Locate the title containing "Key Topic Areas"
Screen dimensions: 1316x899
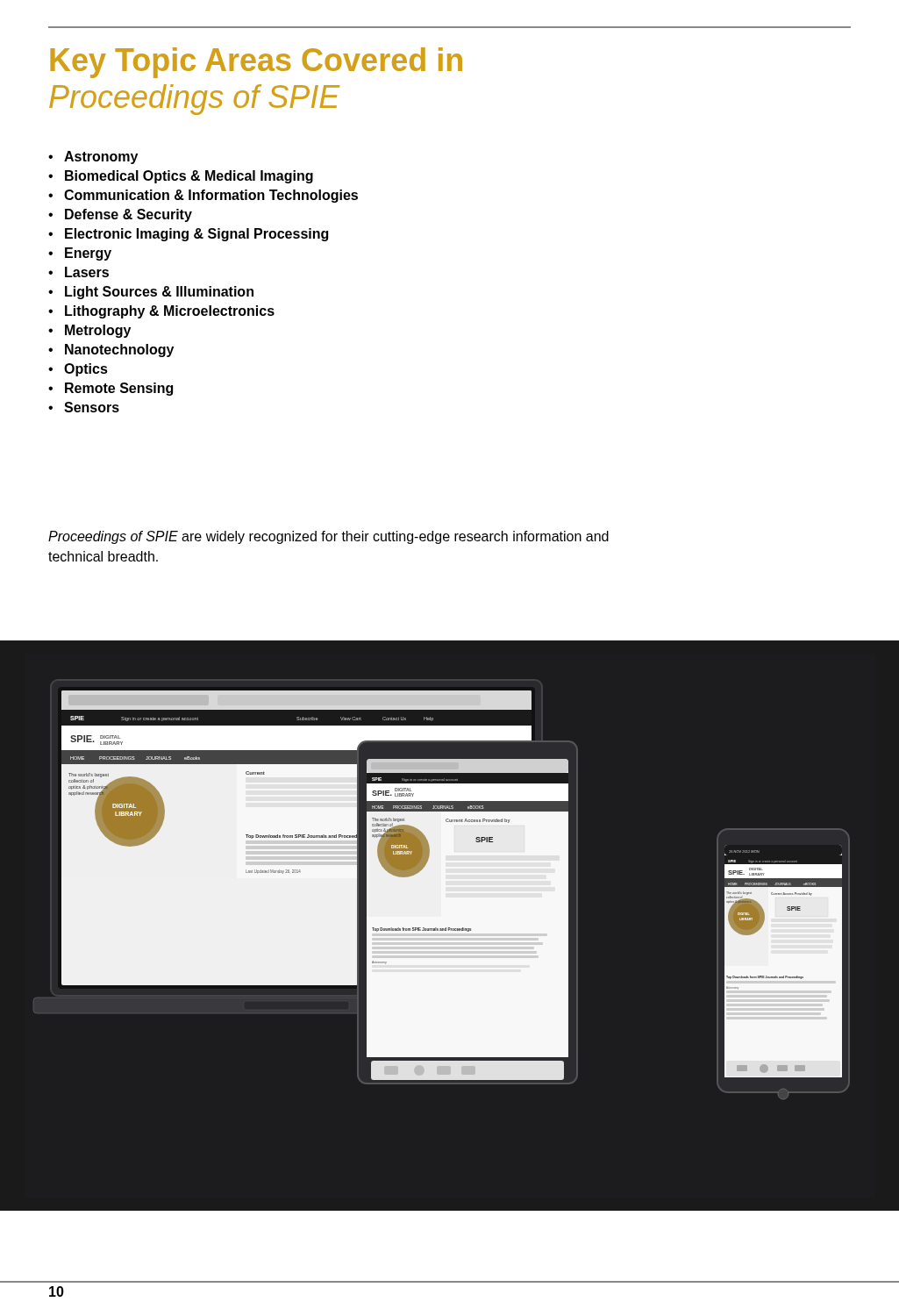(x=311, y=79)
